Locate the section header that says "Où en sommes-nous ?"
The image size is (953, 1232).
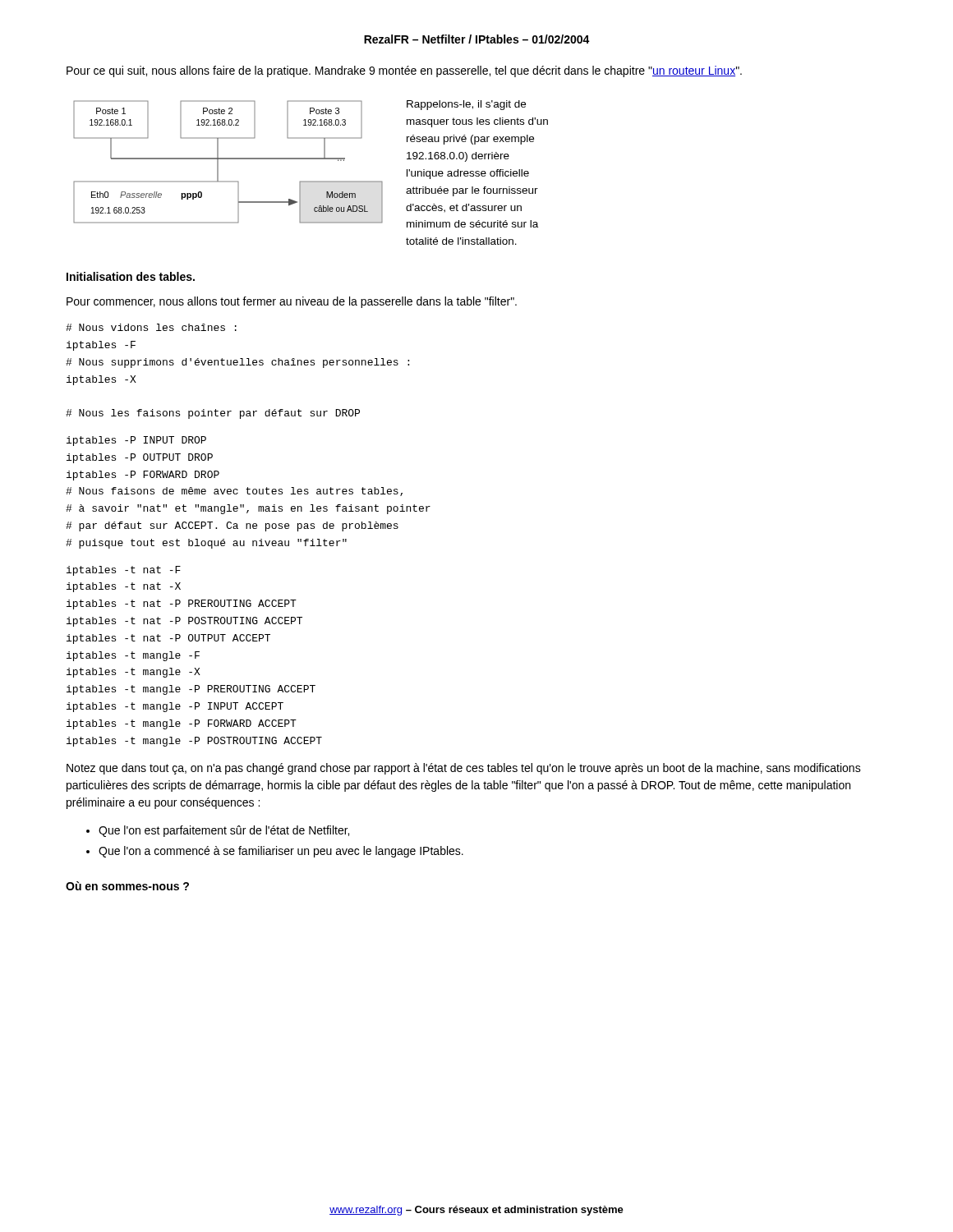click(128, 886)
